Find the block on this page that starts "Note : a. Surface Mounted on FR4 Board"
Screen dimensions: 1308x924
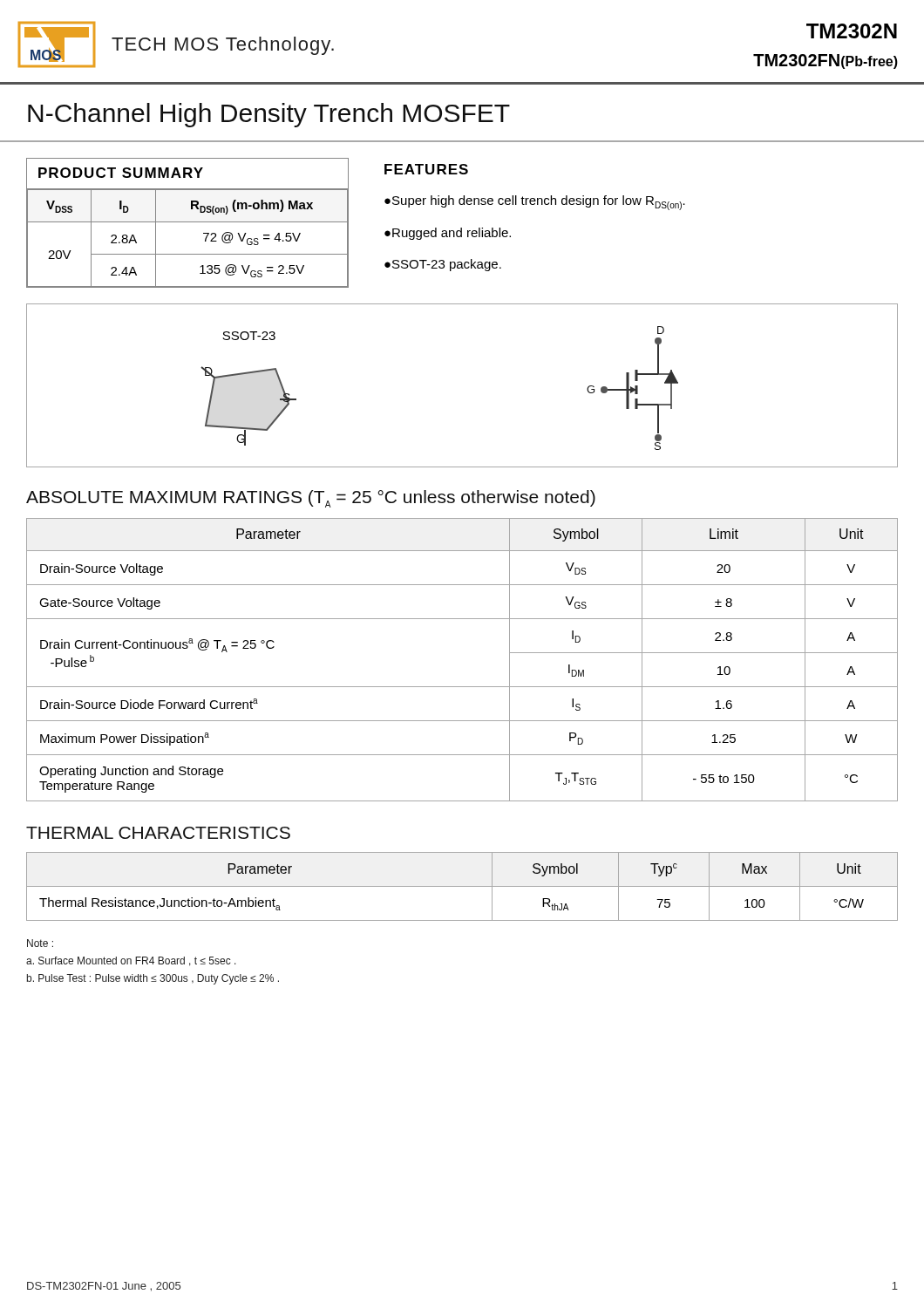(153, 961)
